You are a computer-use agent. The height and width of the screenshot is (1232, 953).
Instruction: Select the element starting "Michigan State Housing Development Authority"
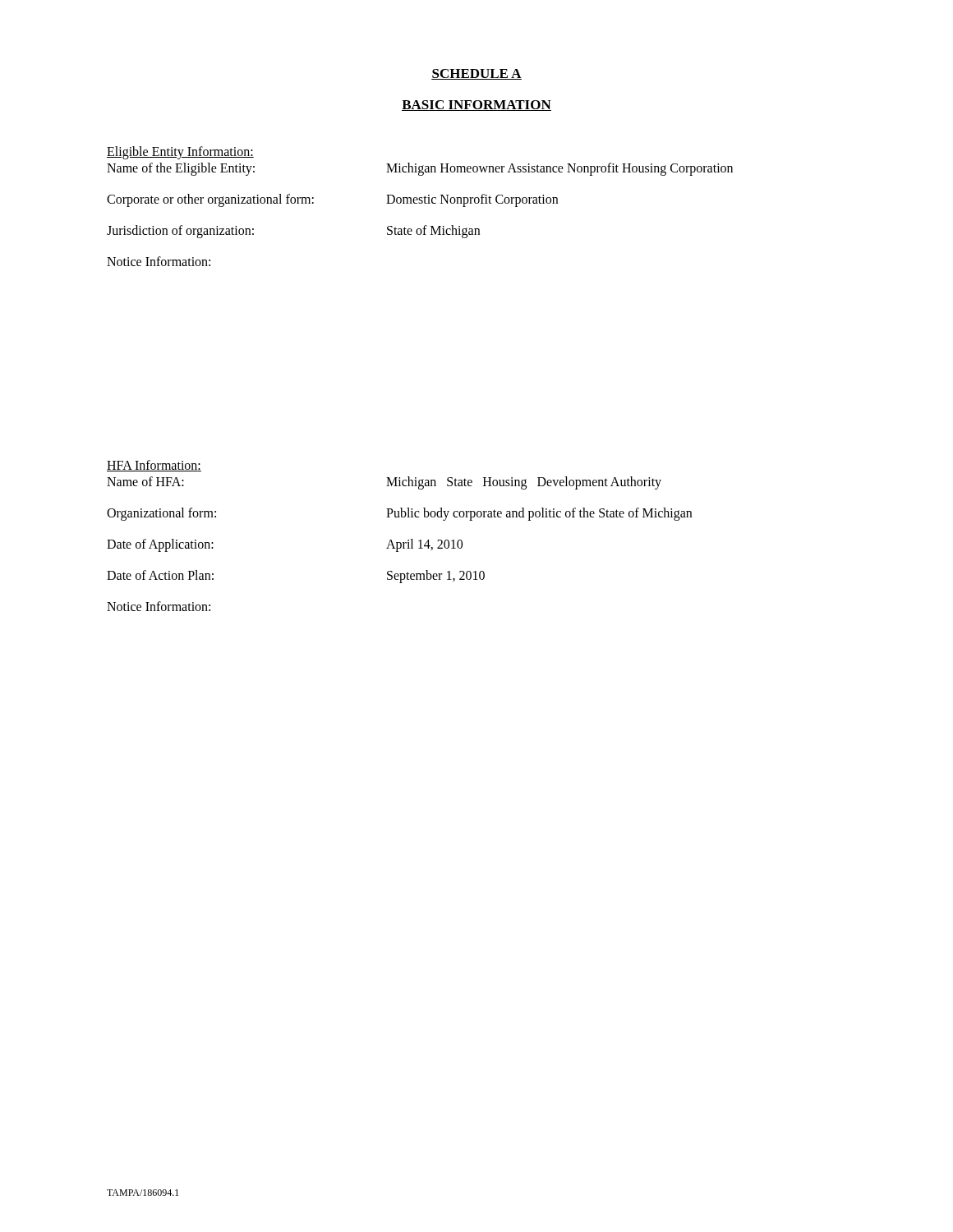coord(524,482)
